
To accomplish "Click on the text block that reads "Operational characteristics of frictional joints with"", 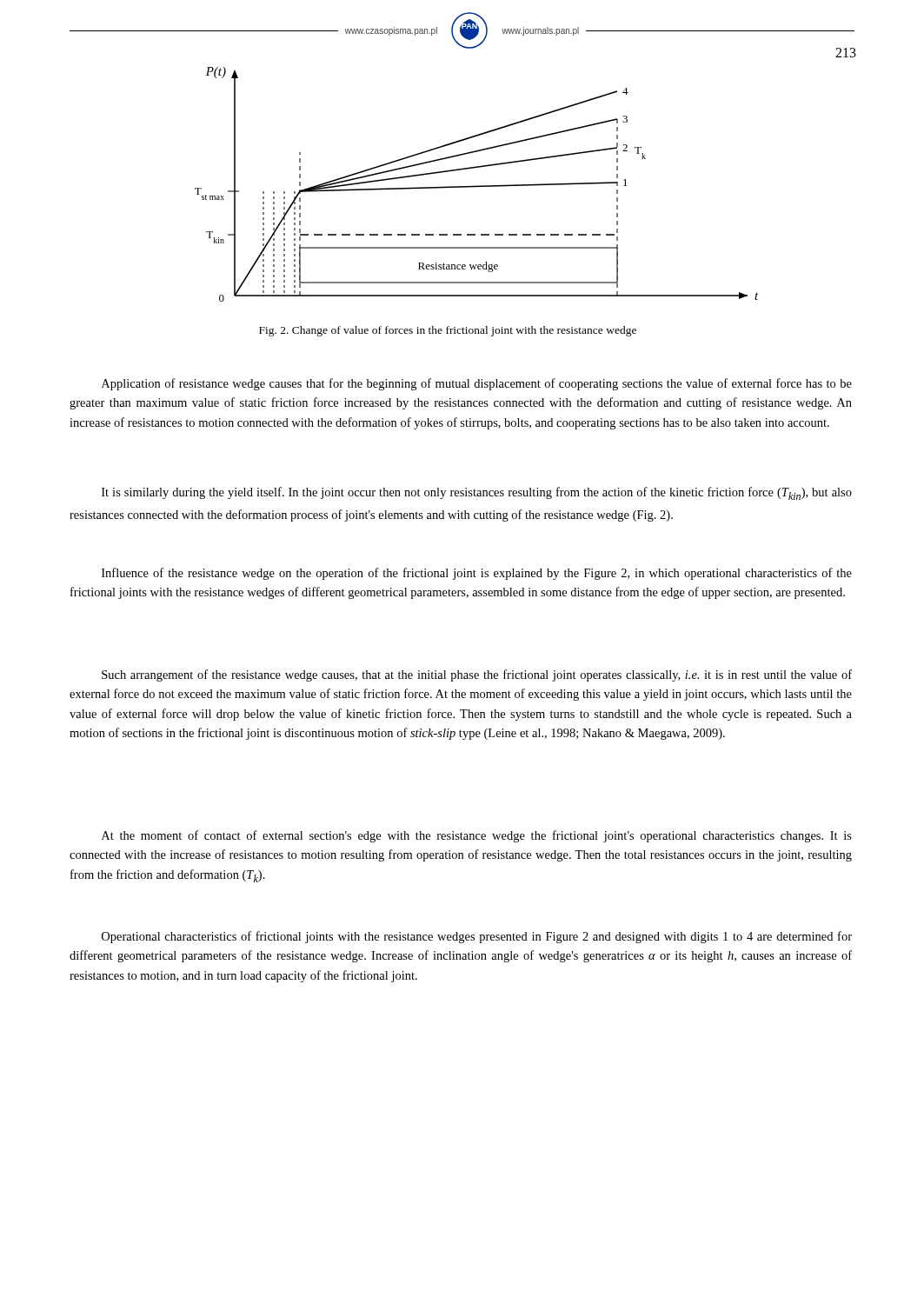I will pyautogui.click(x=461, y=956).
